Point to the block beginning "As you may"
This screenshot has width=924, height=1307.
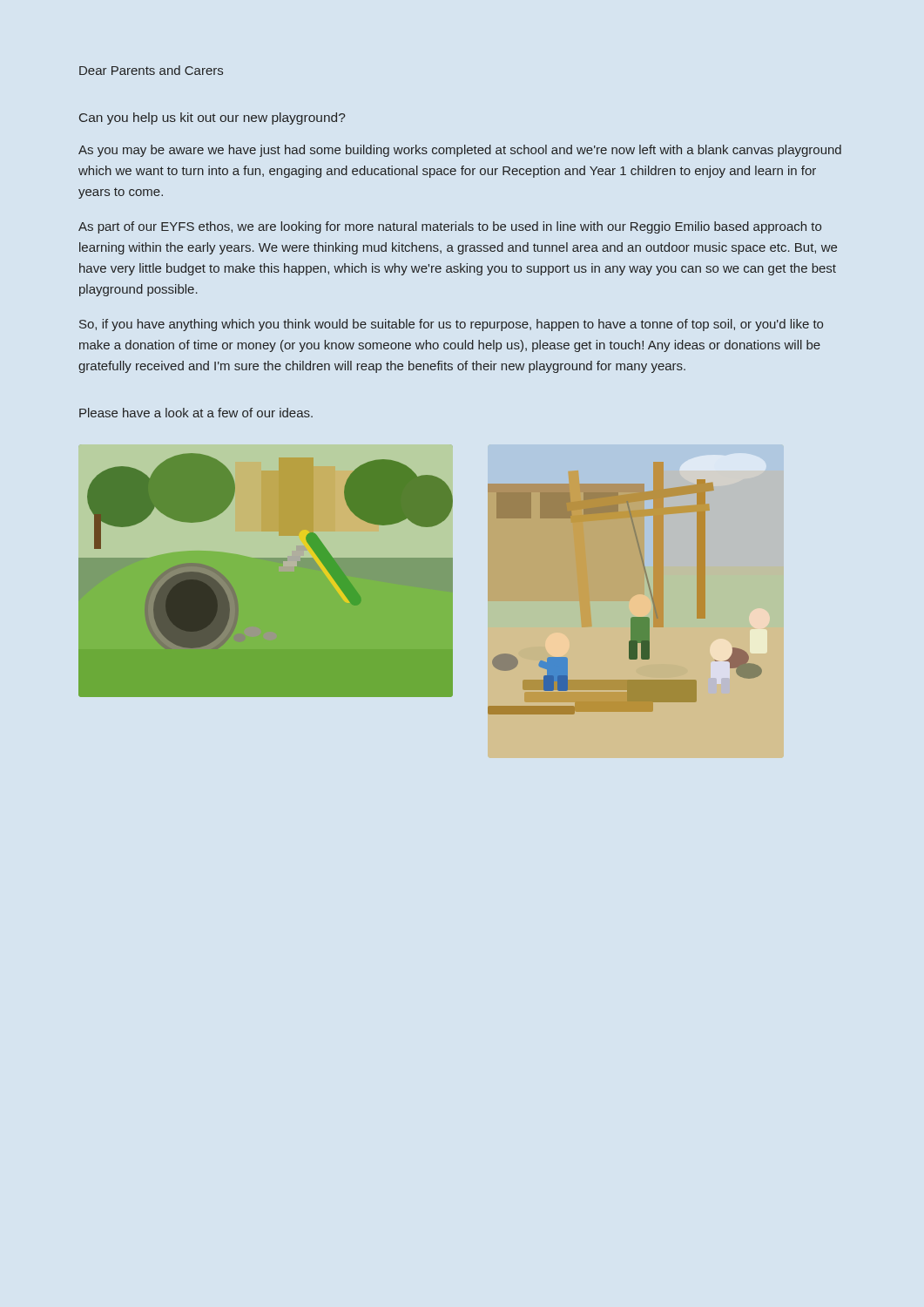click(460, 170)
